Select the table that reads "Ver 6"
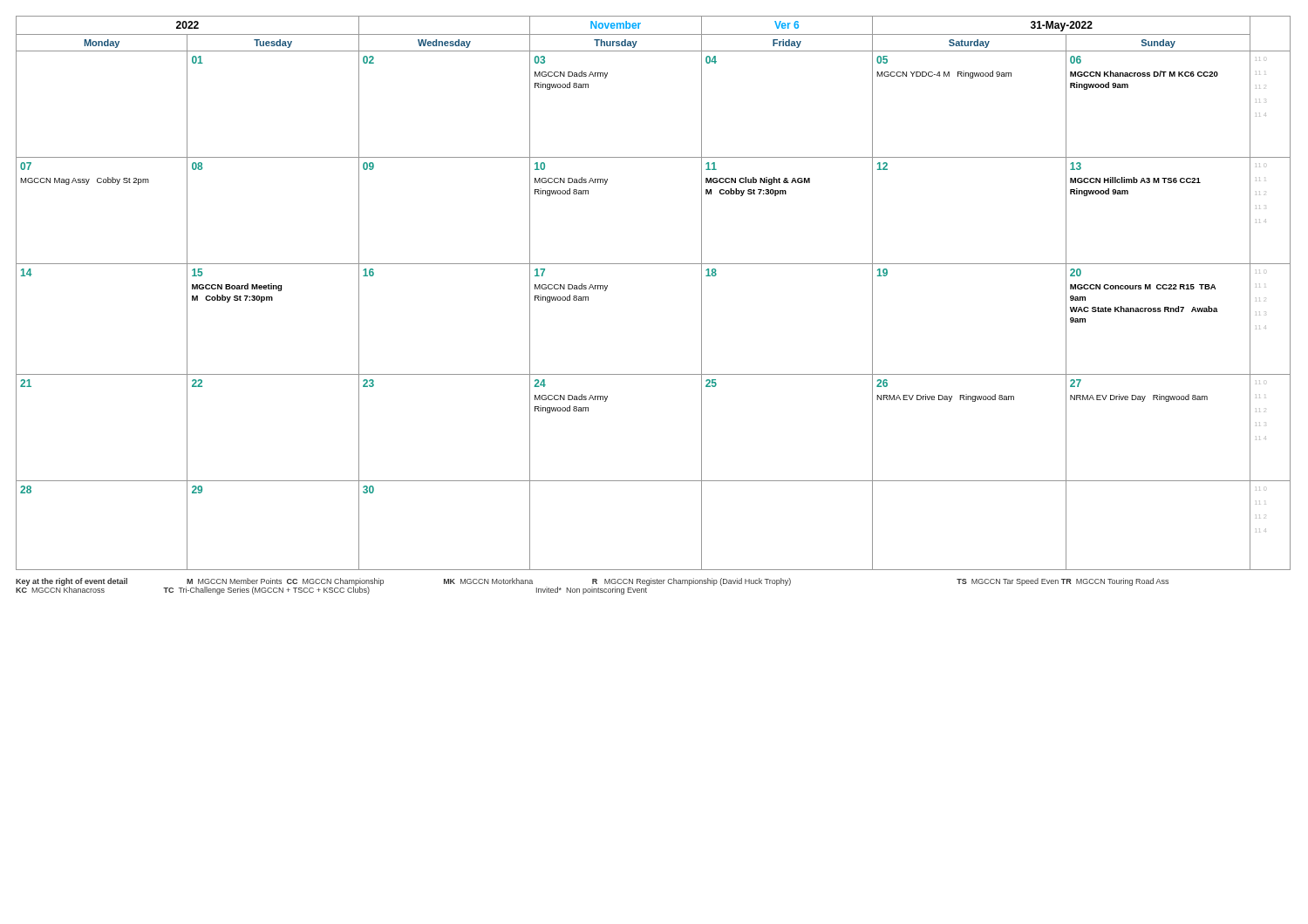 click(653, 293)
